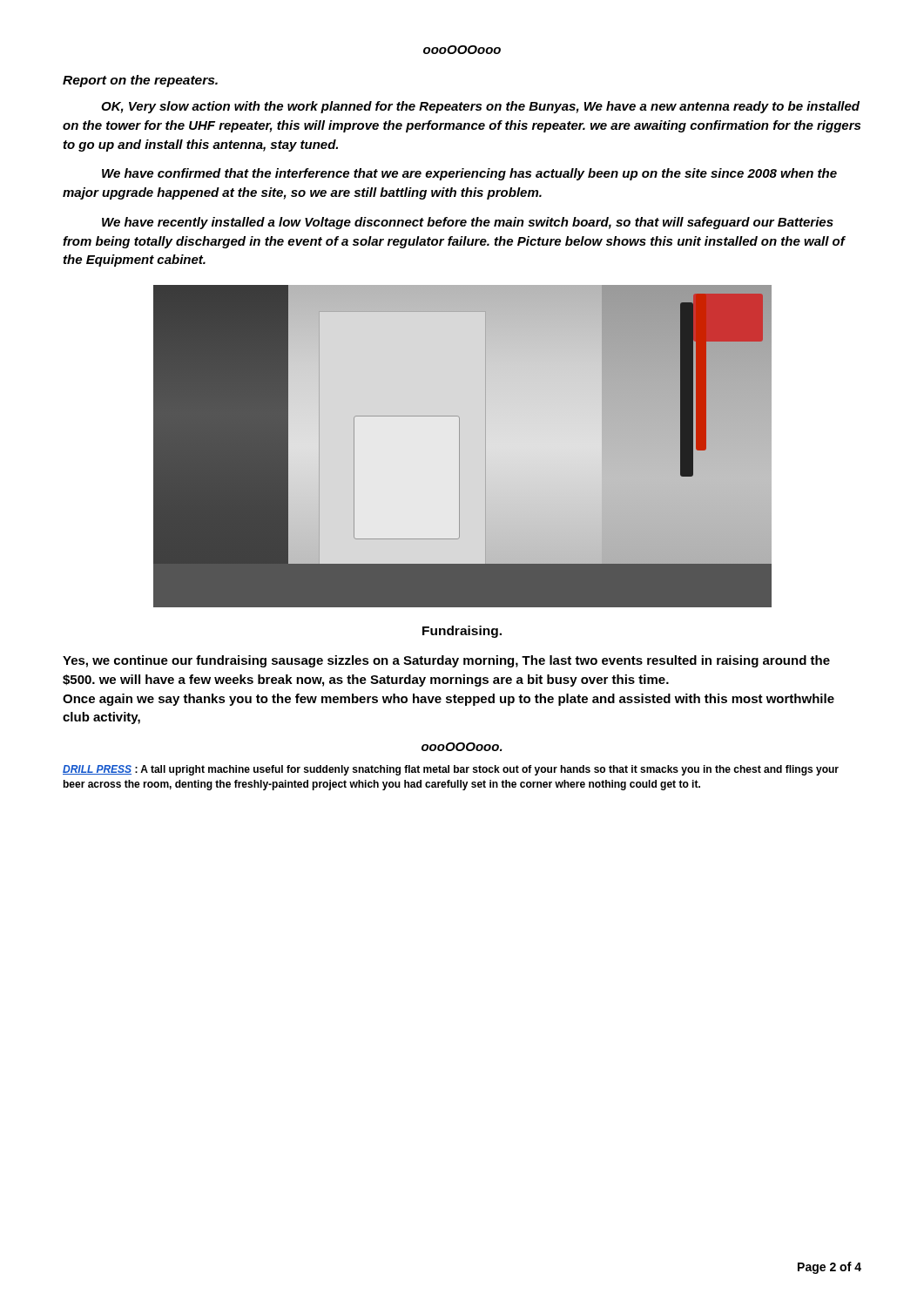Select the section header containing "Report on the repeaters."

click(141, 80)
